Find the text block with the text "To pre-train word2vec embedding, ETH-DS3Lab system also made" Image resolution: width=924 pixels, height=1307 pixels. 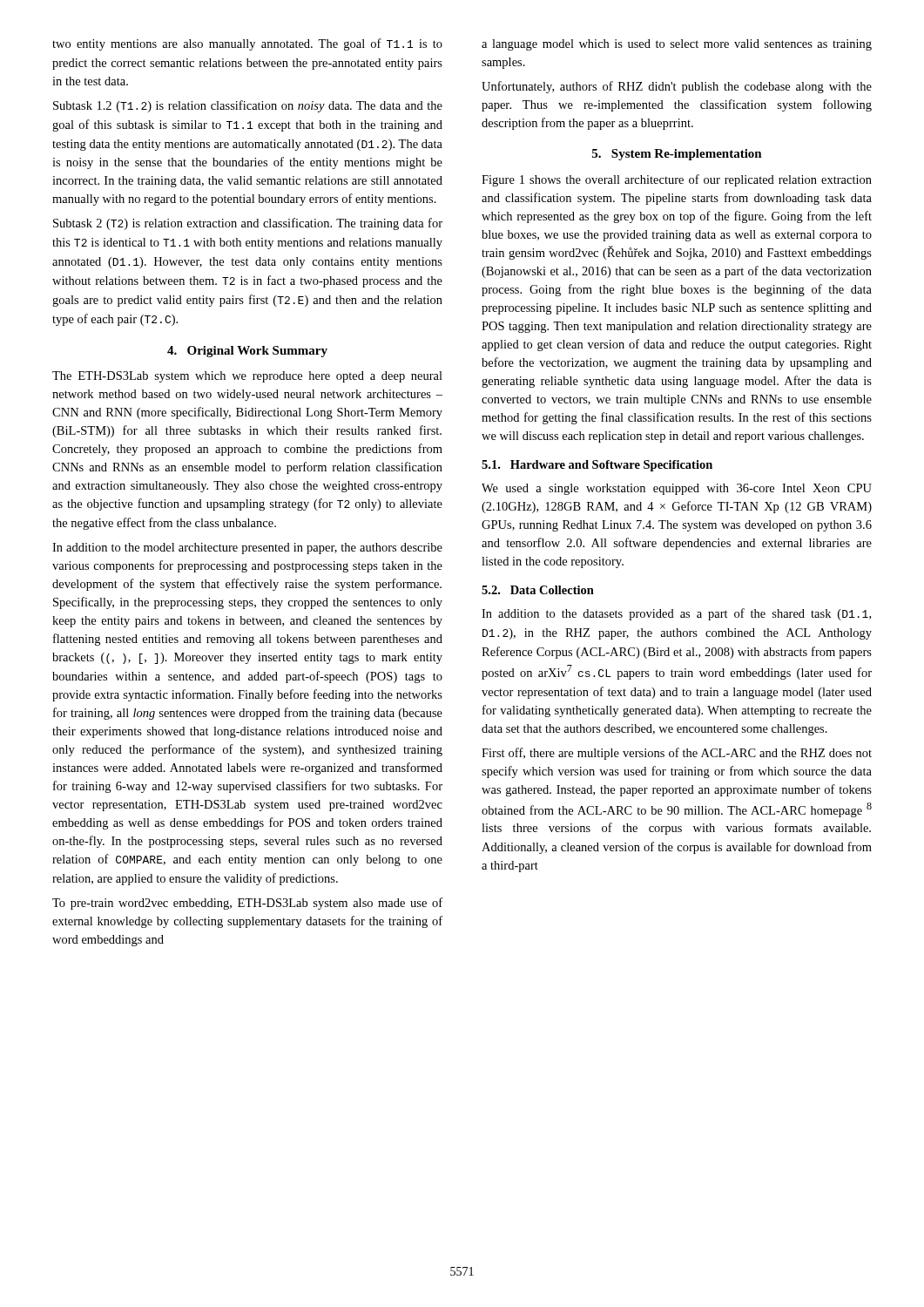point(247,922)
